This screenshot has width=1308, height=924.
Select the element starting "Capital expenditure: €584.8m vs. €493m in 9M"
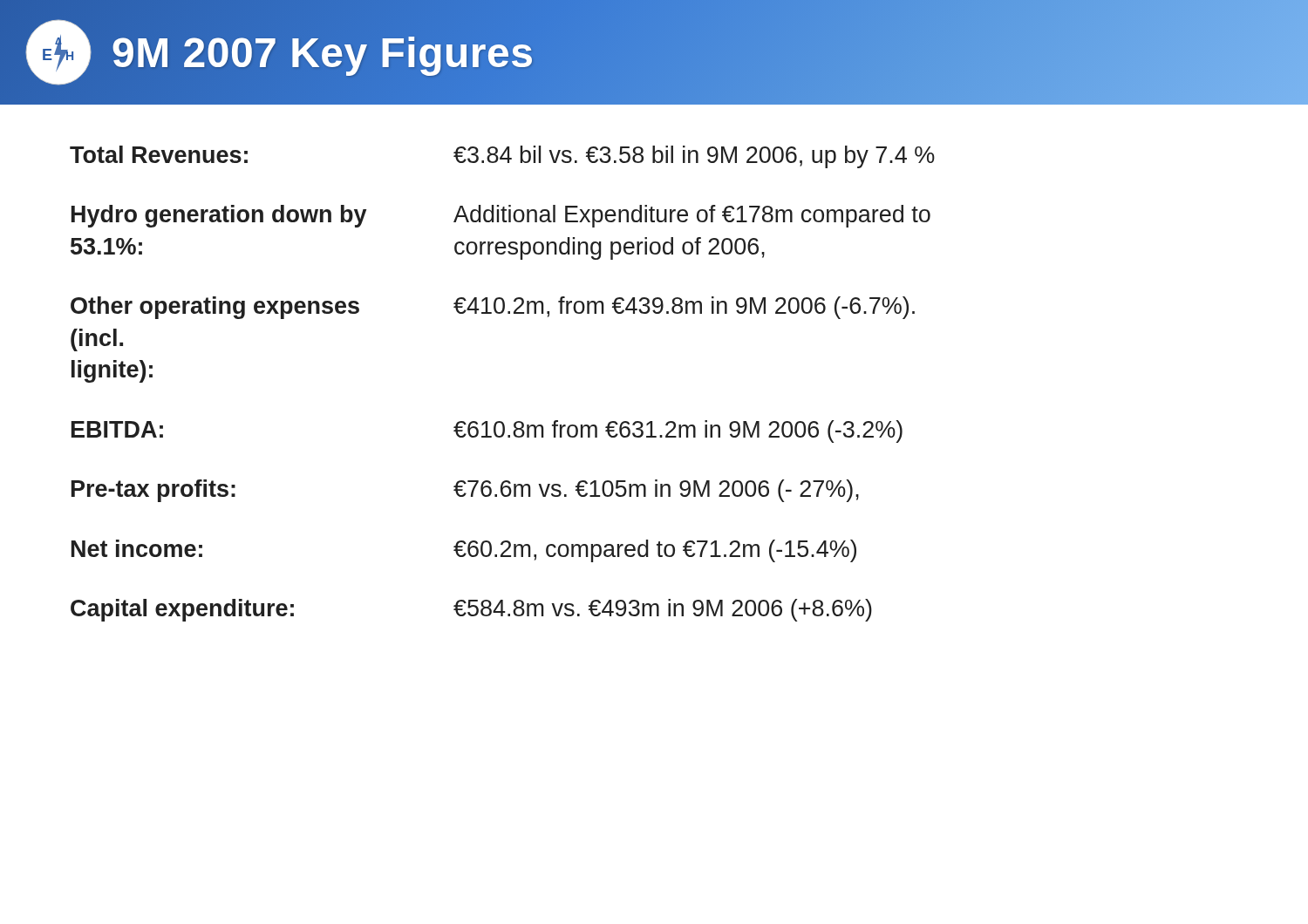654,609
